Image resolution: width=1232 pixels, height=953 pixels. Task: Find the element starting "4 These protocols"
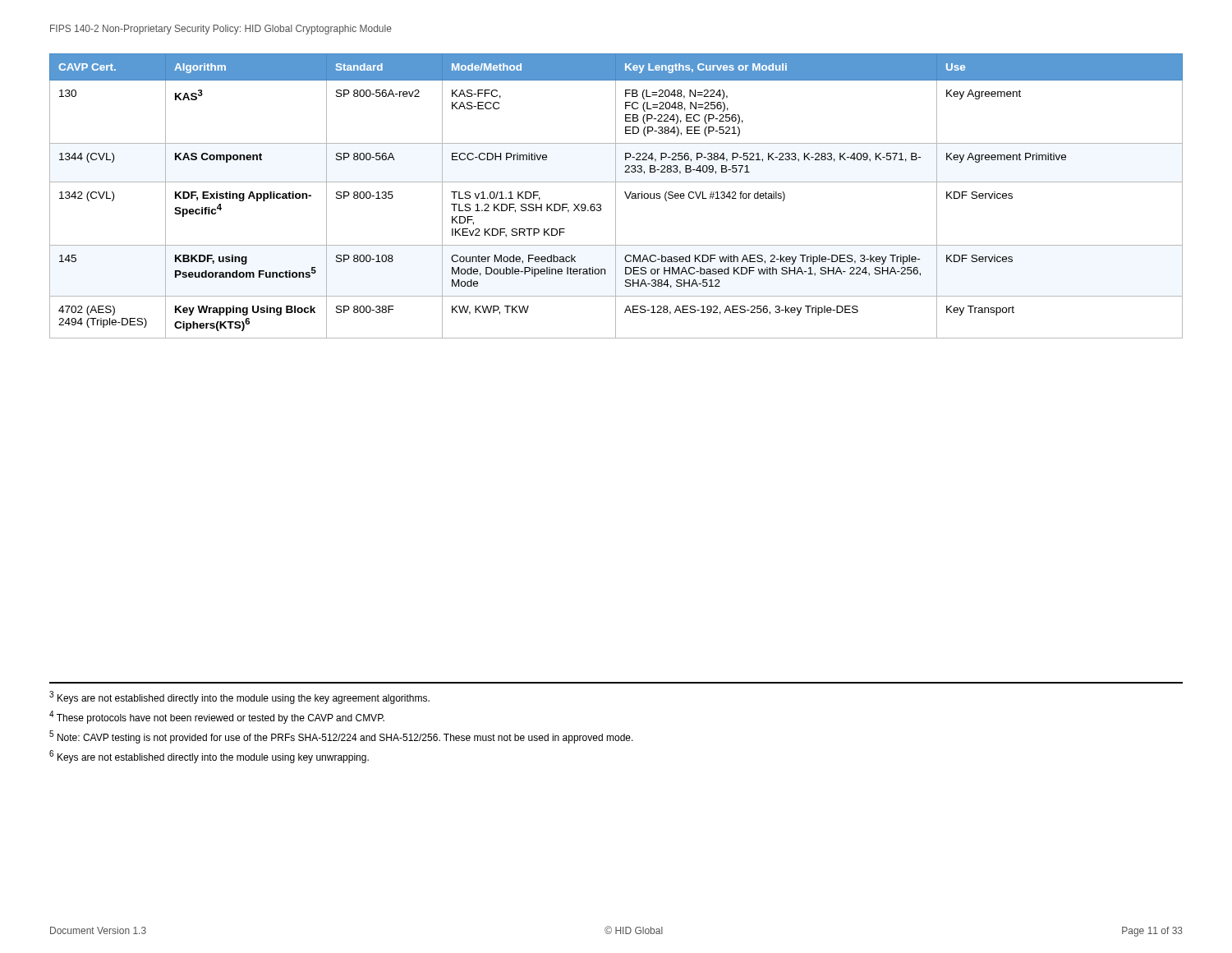[217, 717]
